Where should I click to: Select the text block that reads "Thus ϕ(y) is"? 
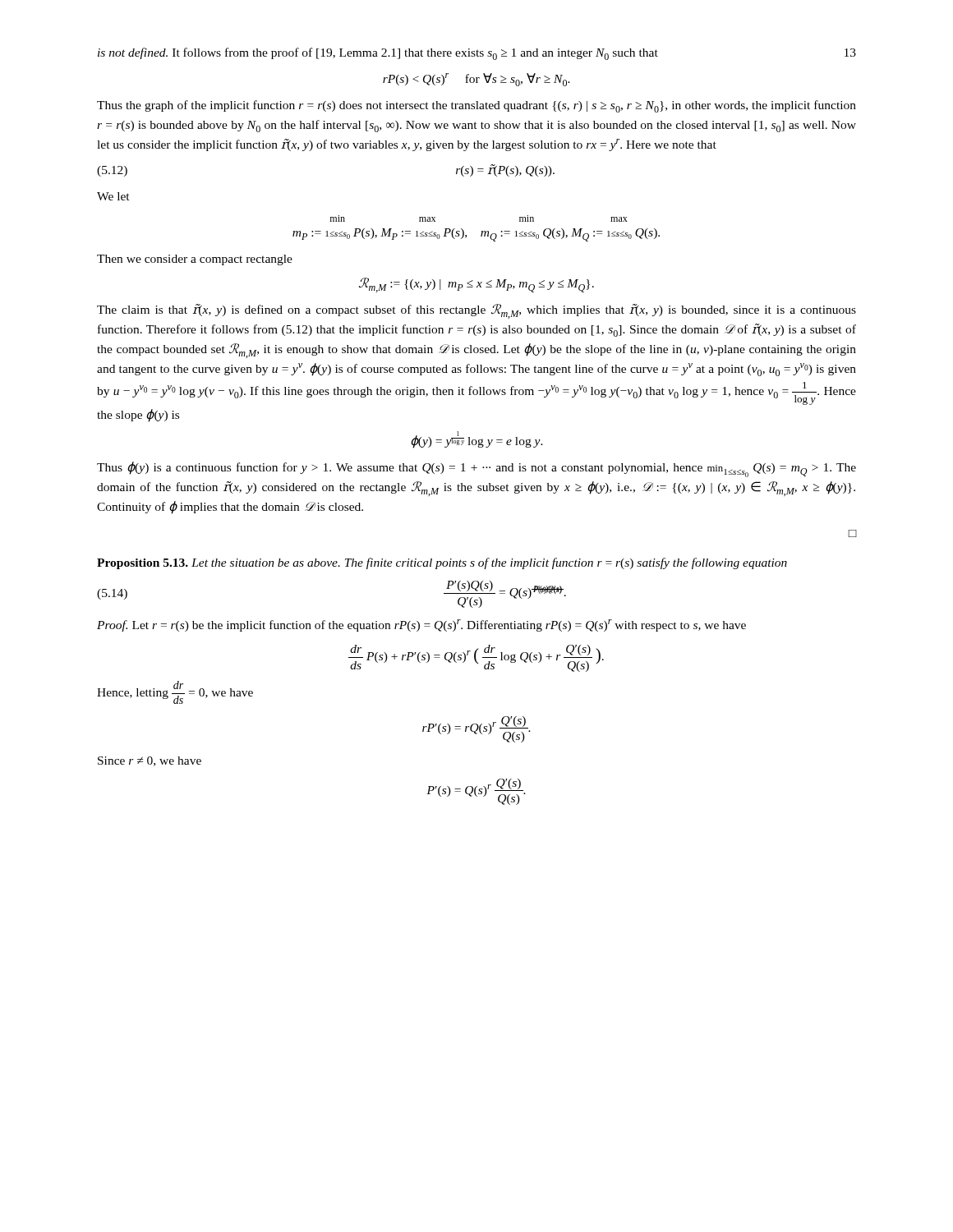pos(476,487)
